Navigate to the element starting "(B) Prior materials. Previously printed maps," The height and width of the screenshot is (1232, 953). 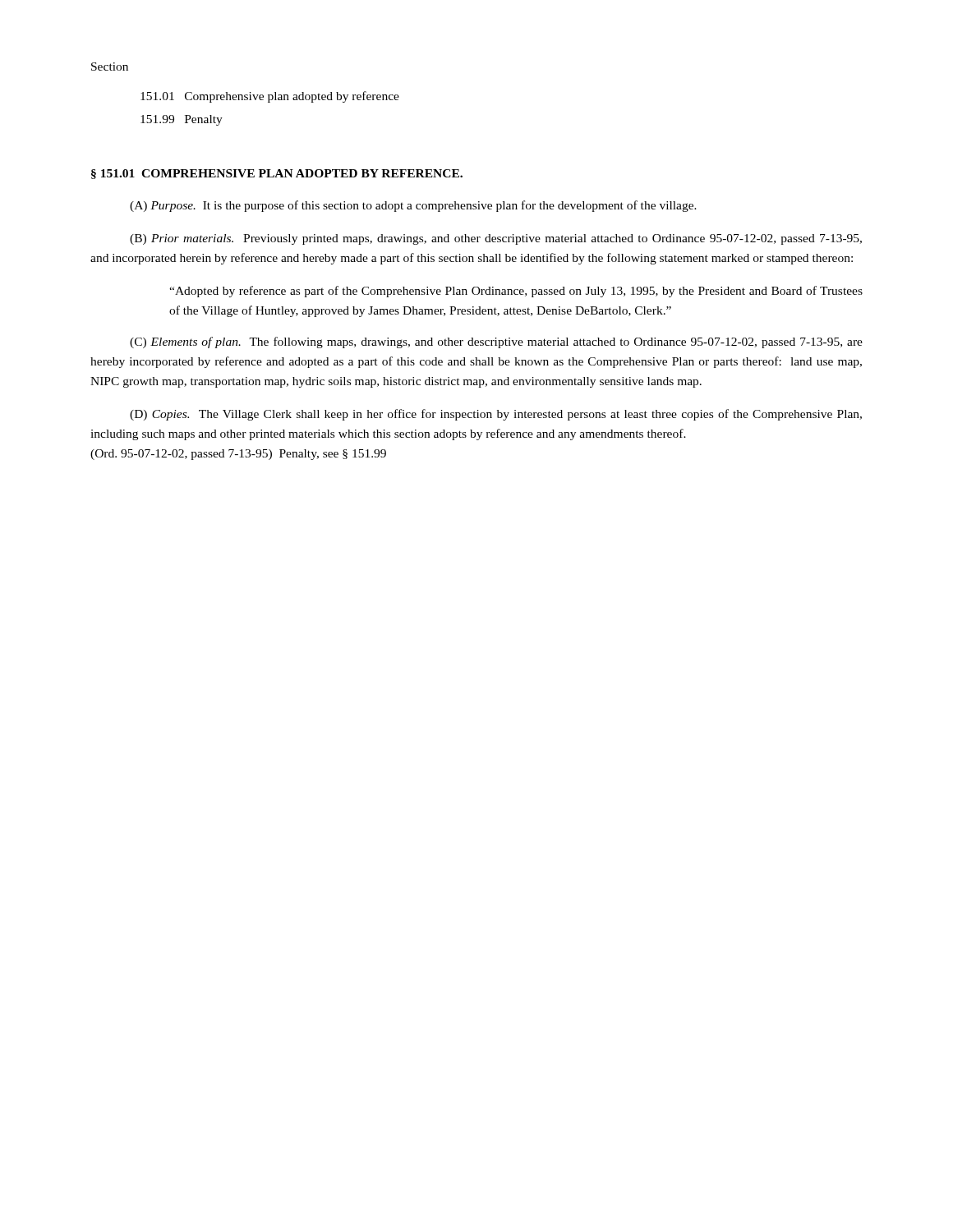[476, 248]
